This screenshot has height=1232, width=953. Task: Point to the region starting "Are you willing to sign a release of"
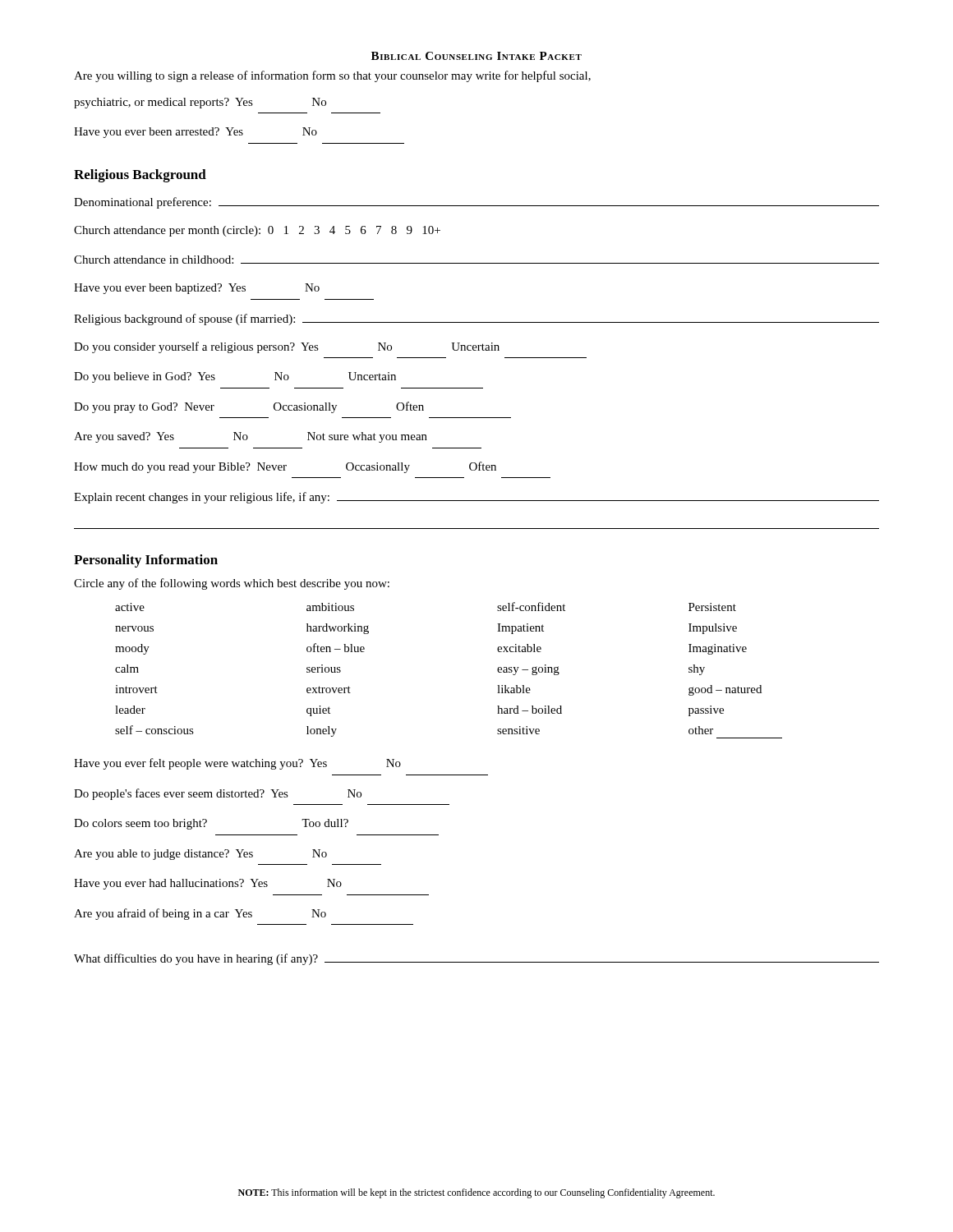(333, 76)
